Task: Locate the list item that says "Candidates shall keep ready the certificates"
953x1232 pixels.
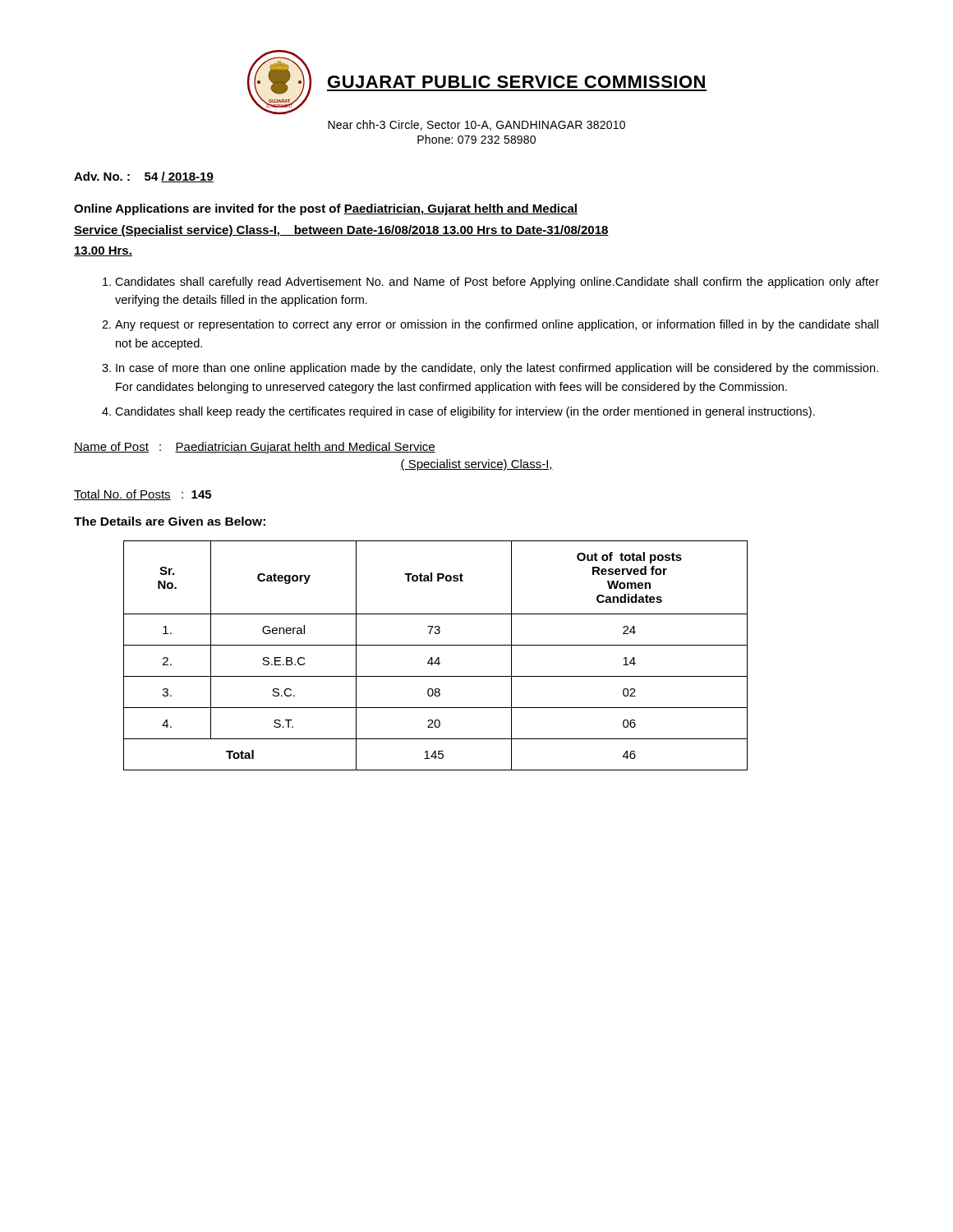Action: (x=489, y=412)
